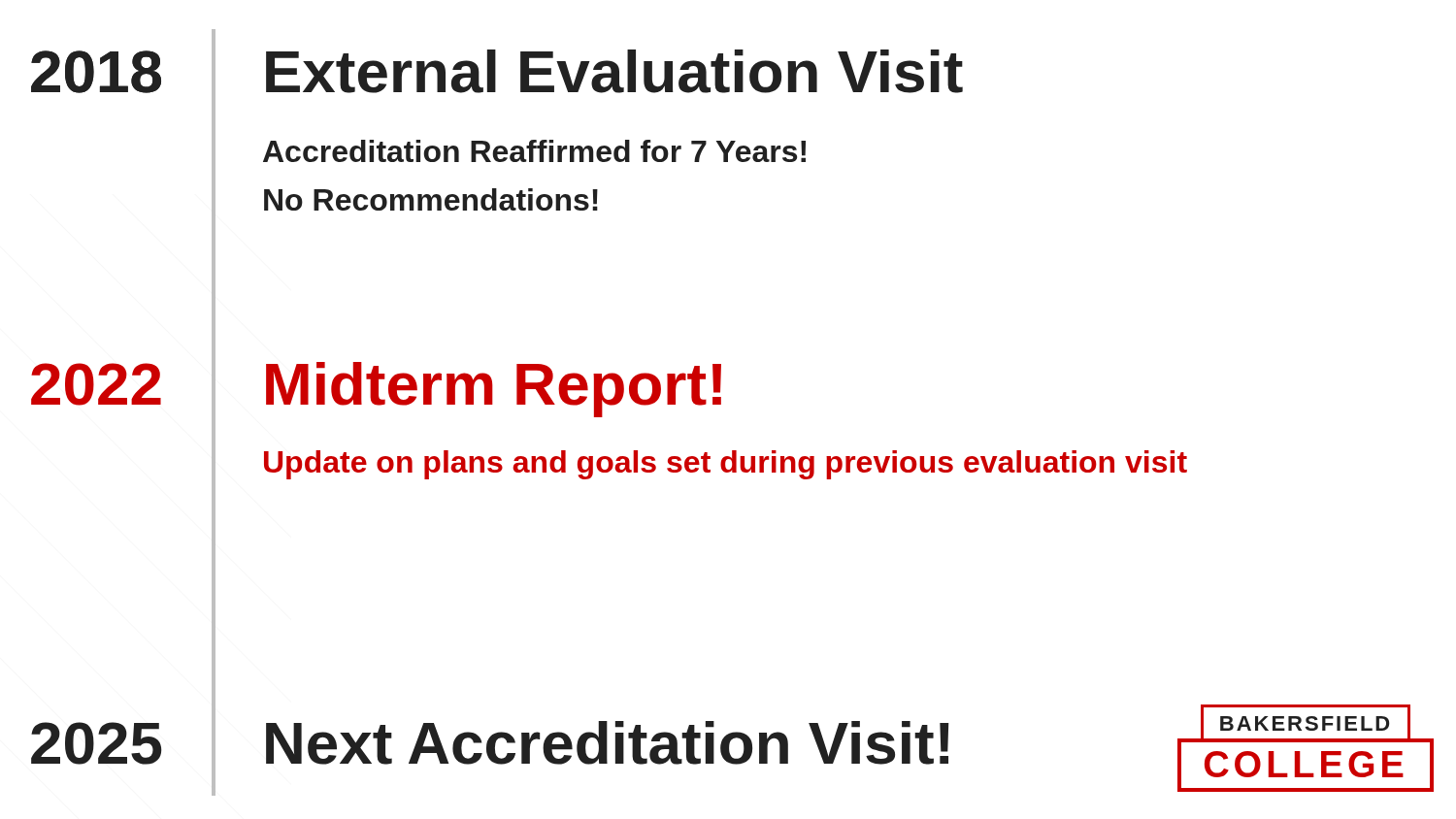The height and width of the screenshot is (819, 1456).
Task: Select the title that reads "Midterm Report!"
Action: click(494, 384)
